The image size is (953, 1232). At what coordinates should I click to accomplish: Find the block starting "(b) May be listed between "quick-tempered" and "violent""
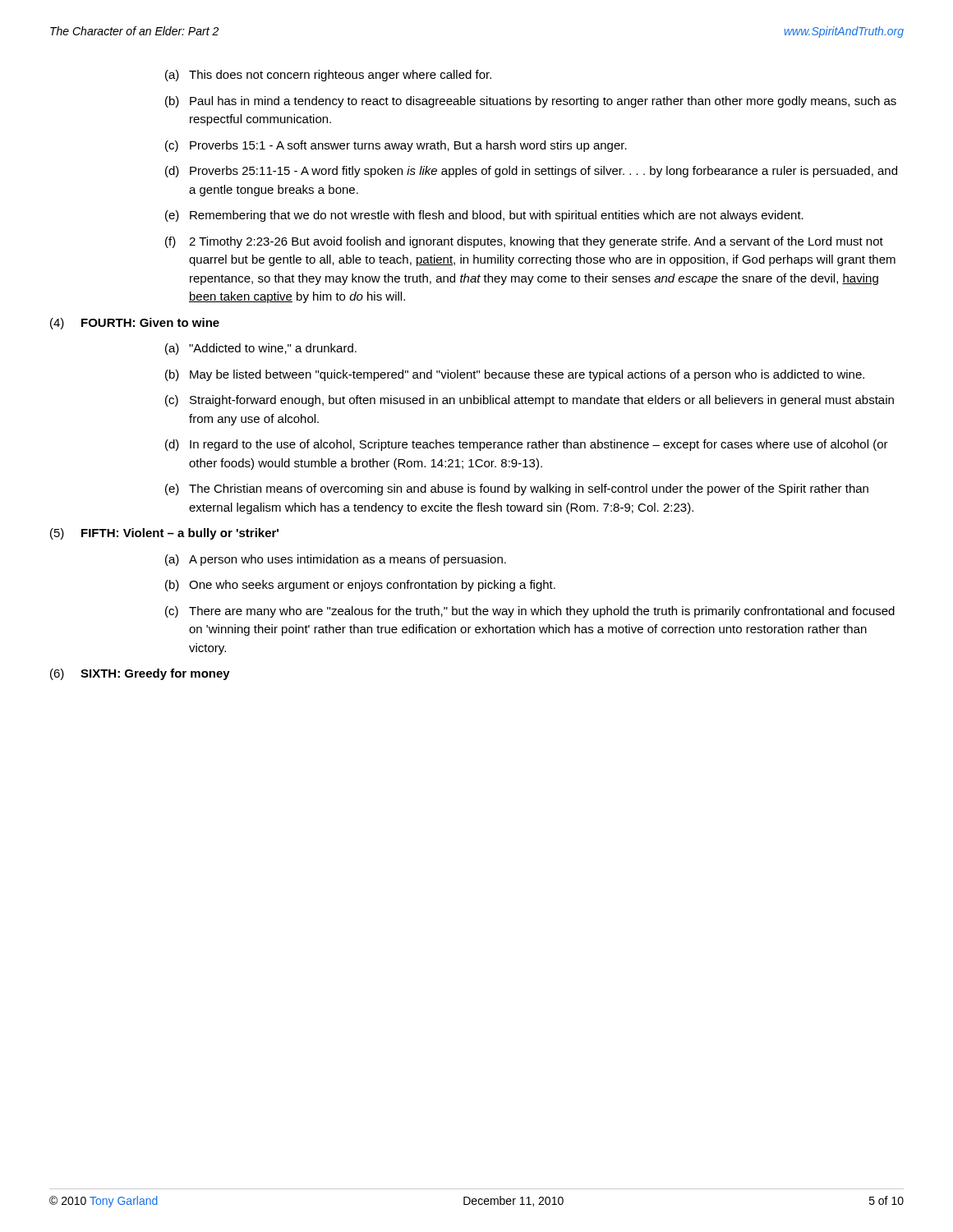coord(476,374)
